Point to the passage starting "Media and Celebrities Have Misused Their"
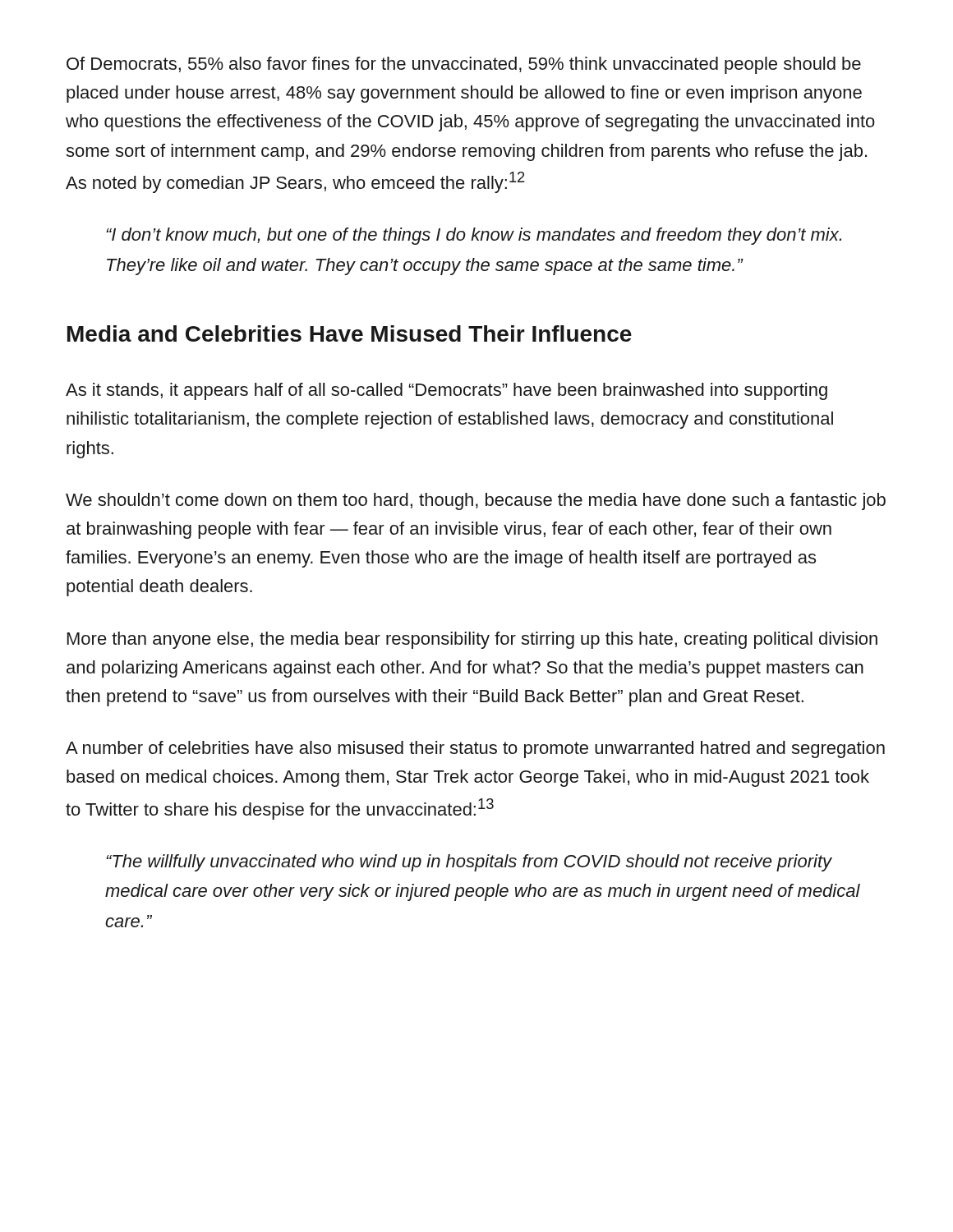Screen dimensions: 1232x953 pos(349,334)
